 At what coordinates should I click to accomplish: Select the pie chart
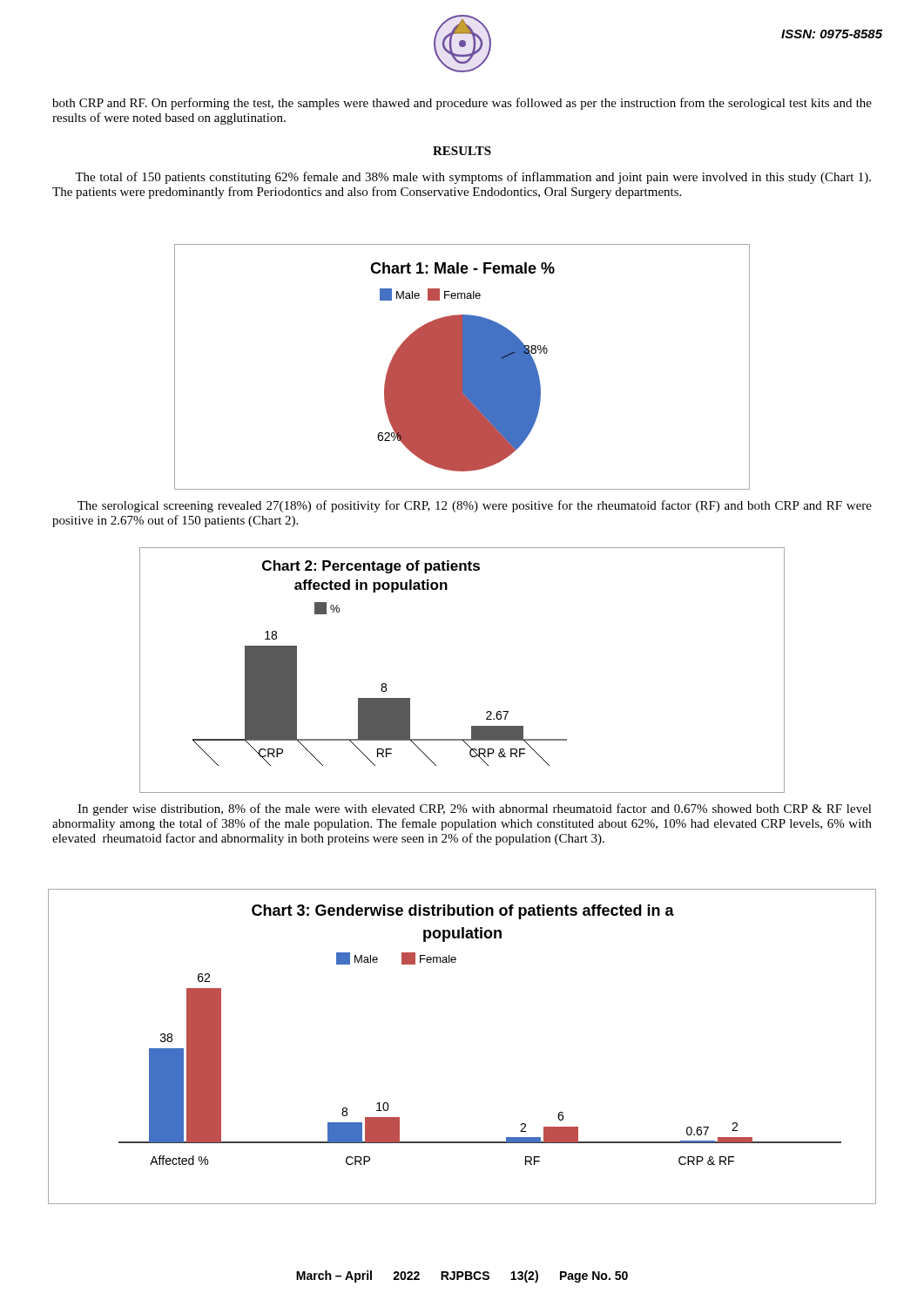(x=462, y=367)
